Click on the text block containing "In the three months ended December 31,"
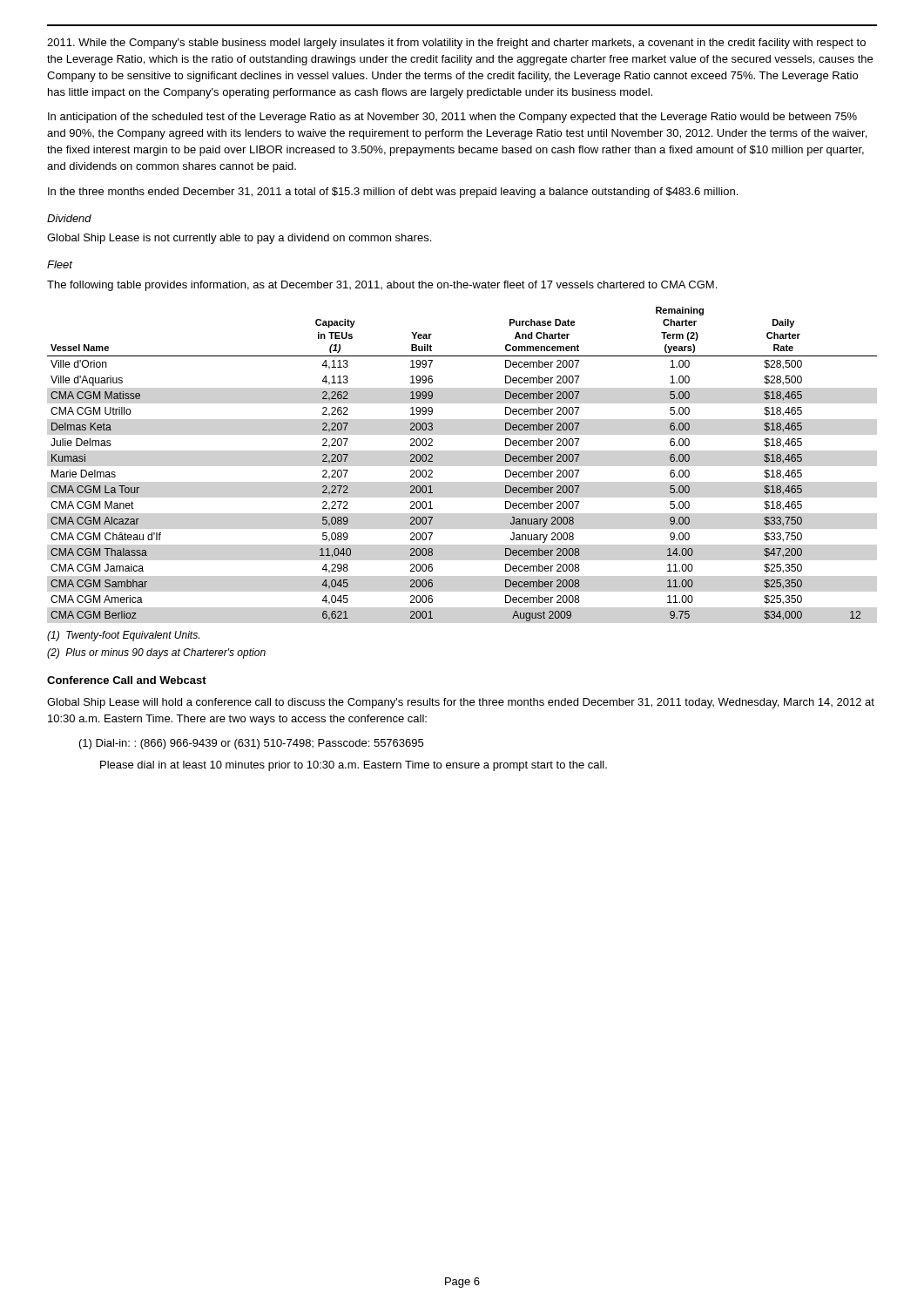The height and width of the screenshot is (1307, 924). (462, 192)
